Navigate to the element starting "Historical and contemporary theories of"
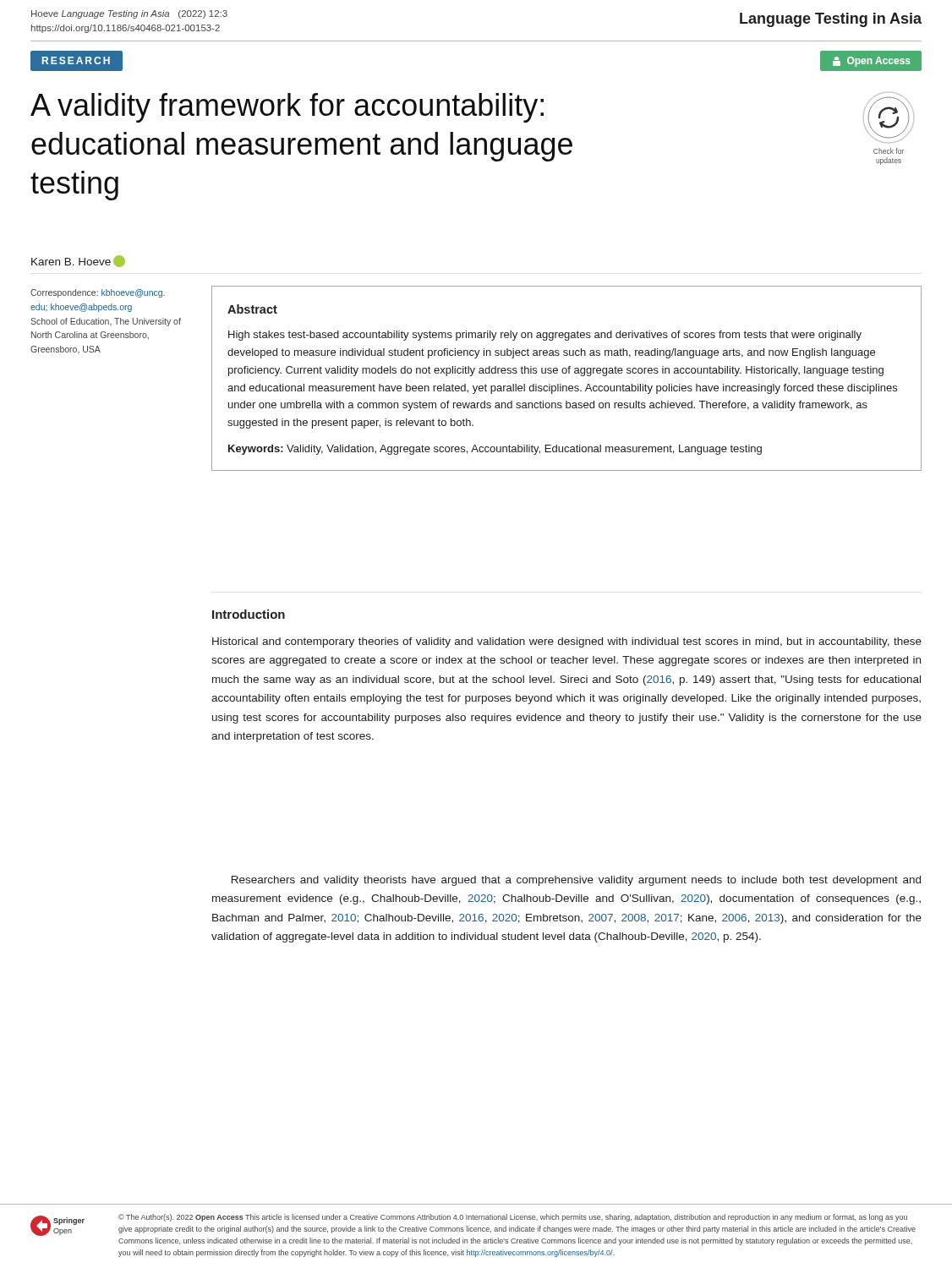 tap(566, 689)
